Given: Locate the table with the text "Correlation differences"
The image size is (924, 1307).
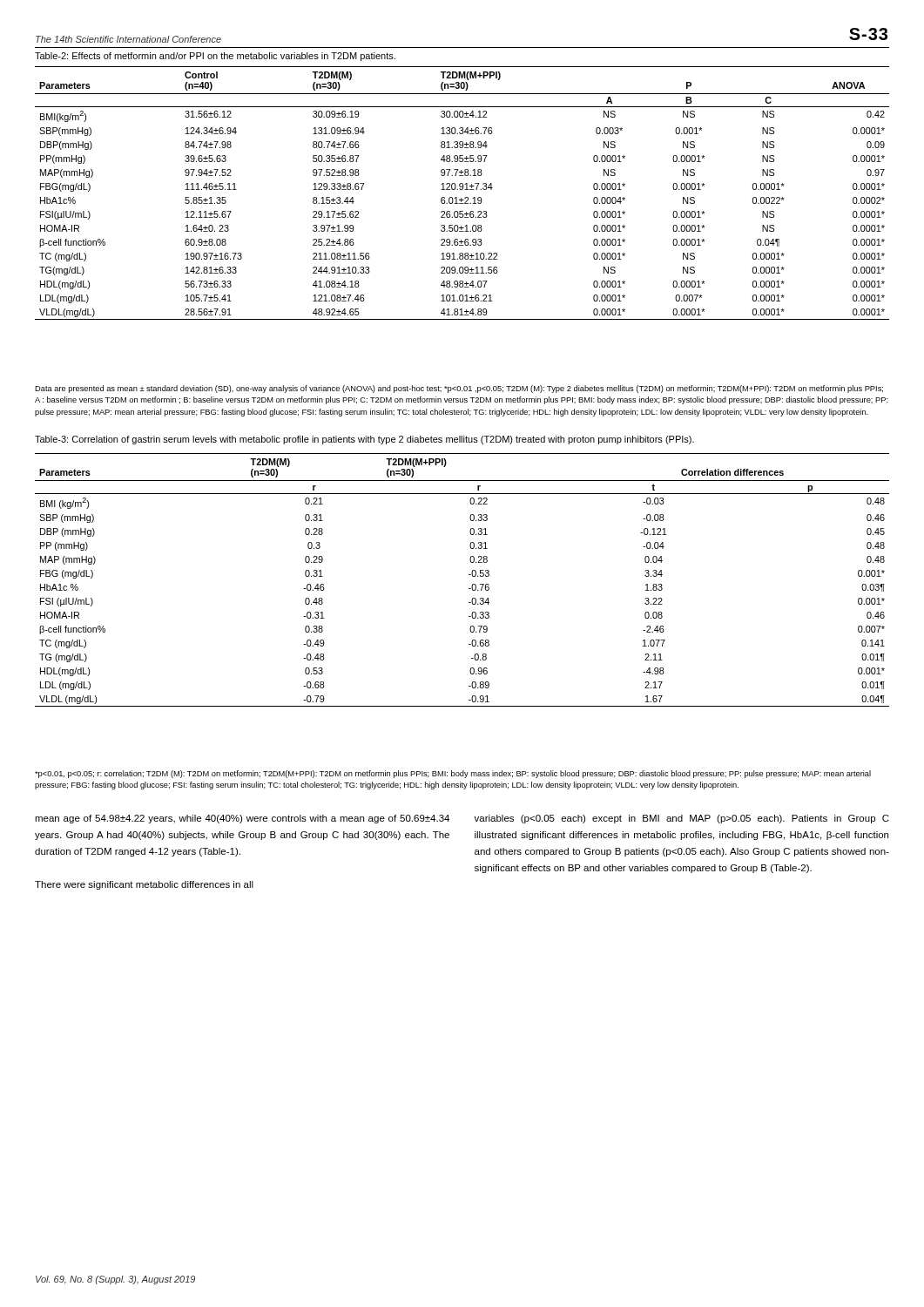Looking at the screenshot, I should 462,580.
